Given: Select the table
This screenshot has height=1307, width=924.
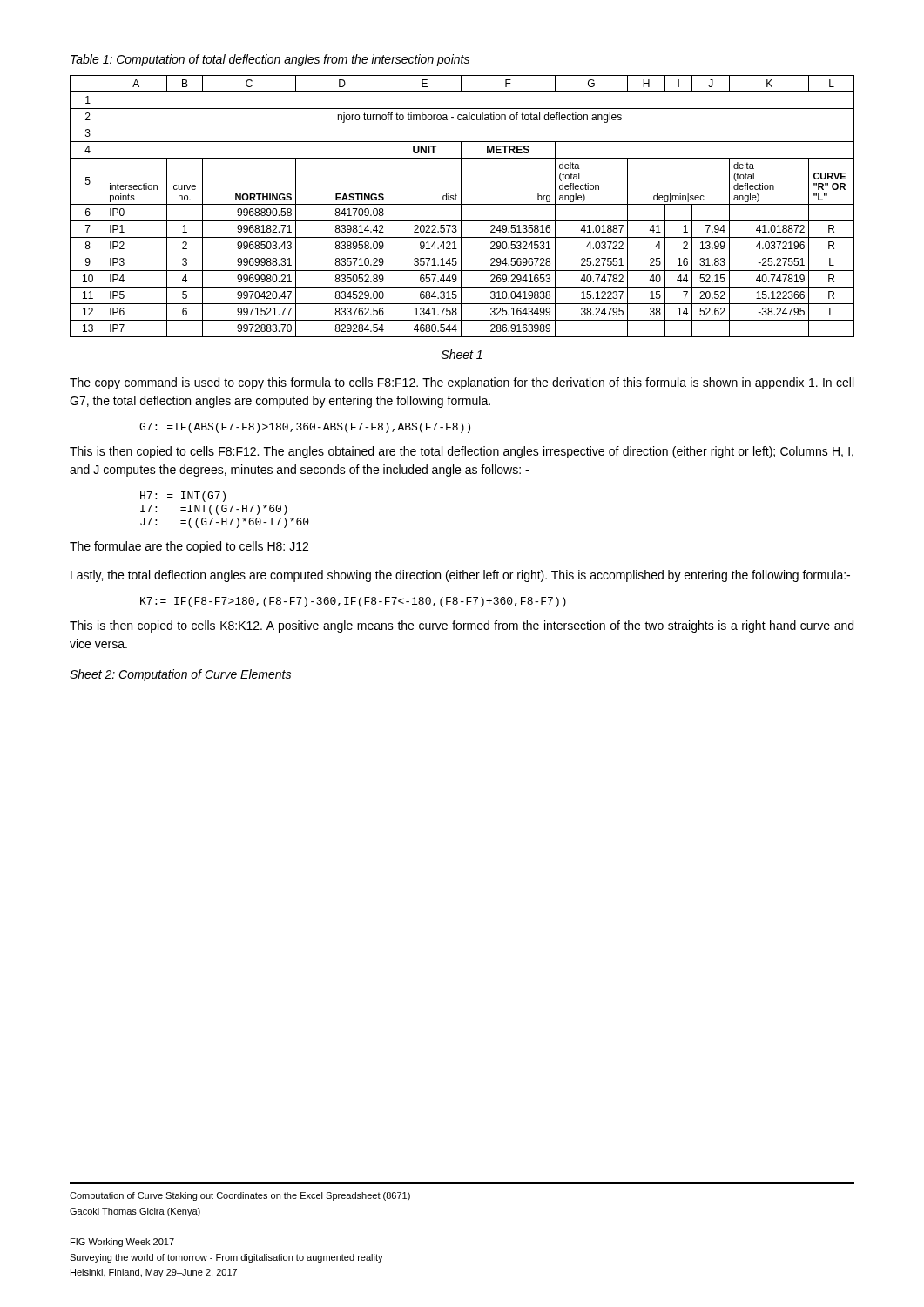Looking at the screenshot, I should coord(462,206).
